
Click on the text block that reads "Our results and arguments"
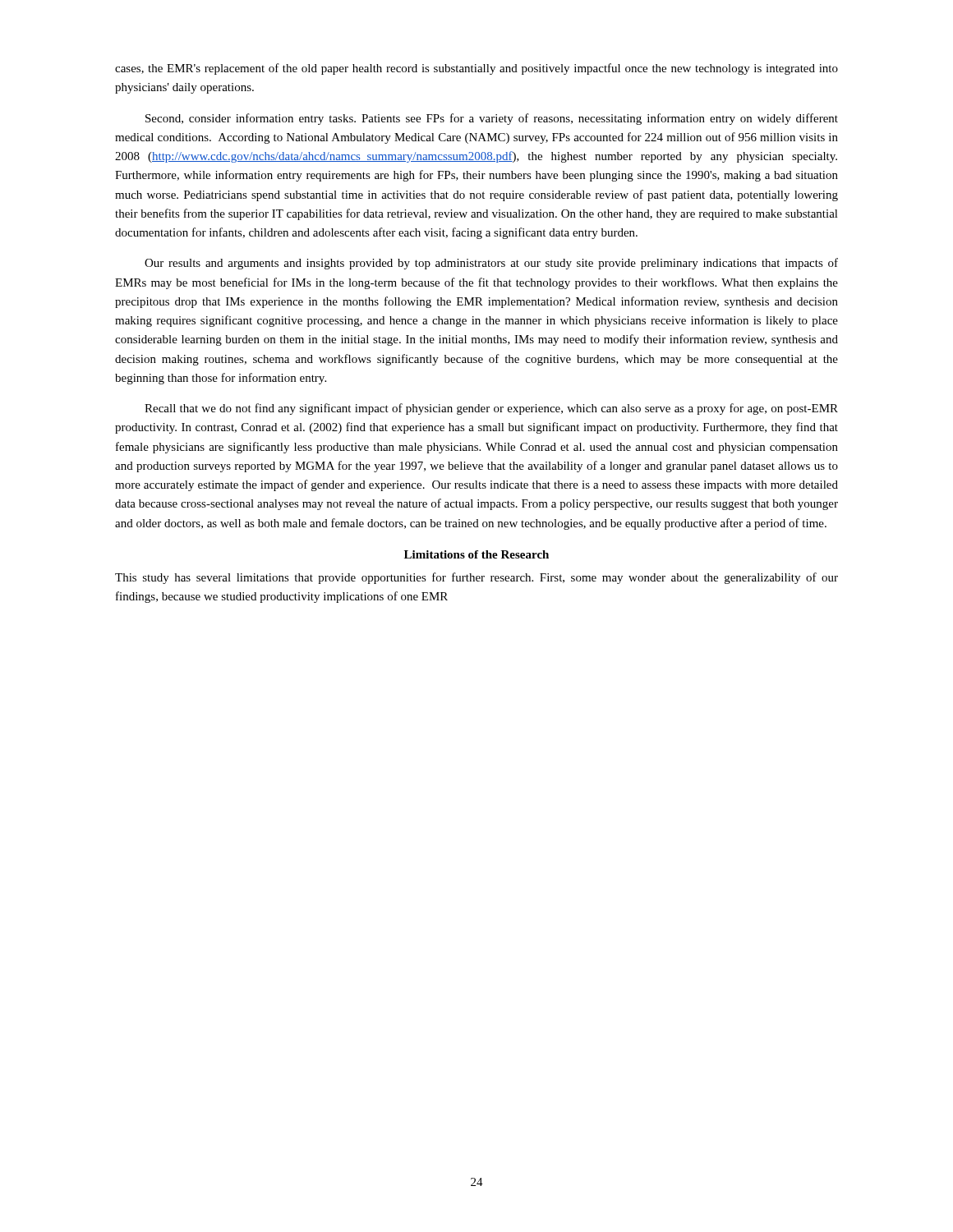[x=476, y=321]
